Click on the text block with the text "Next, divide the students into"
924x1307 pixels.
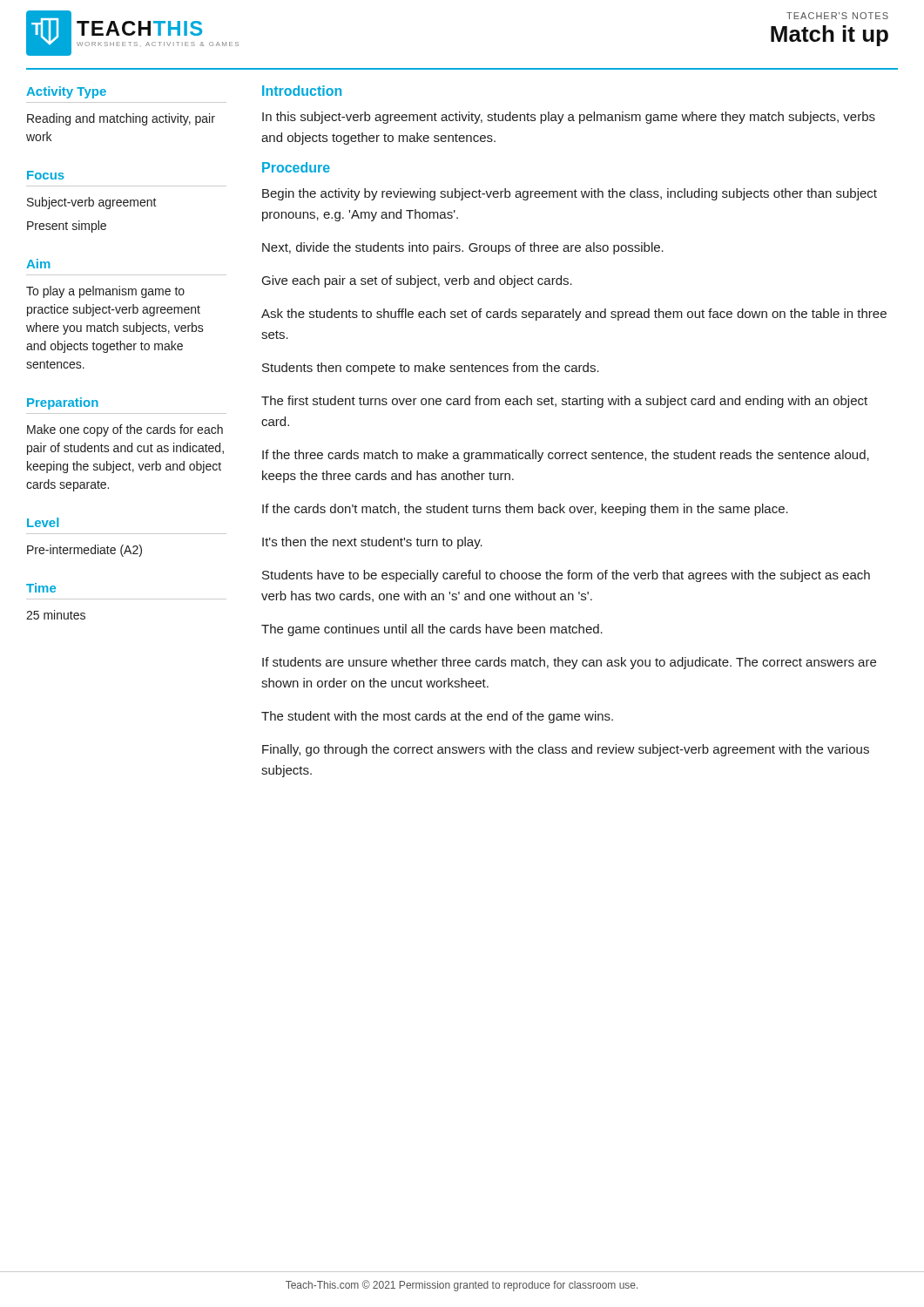pos(575,247)
